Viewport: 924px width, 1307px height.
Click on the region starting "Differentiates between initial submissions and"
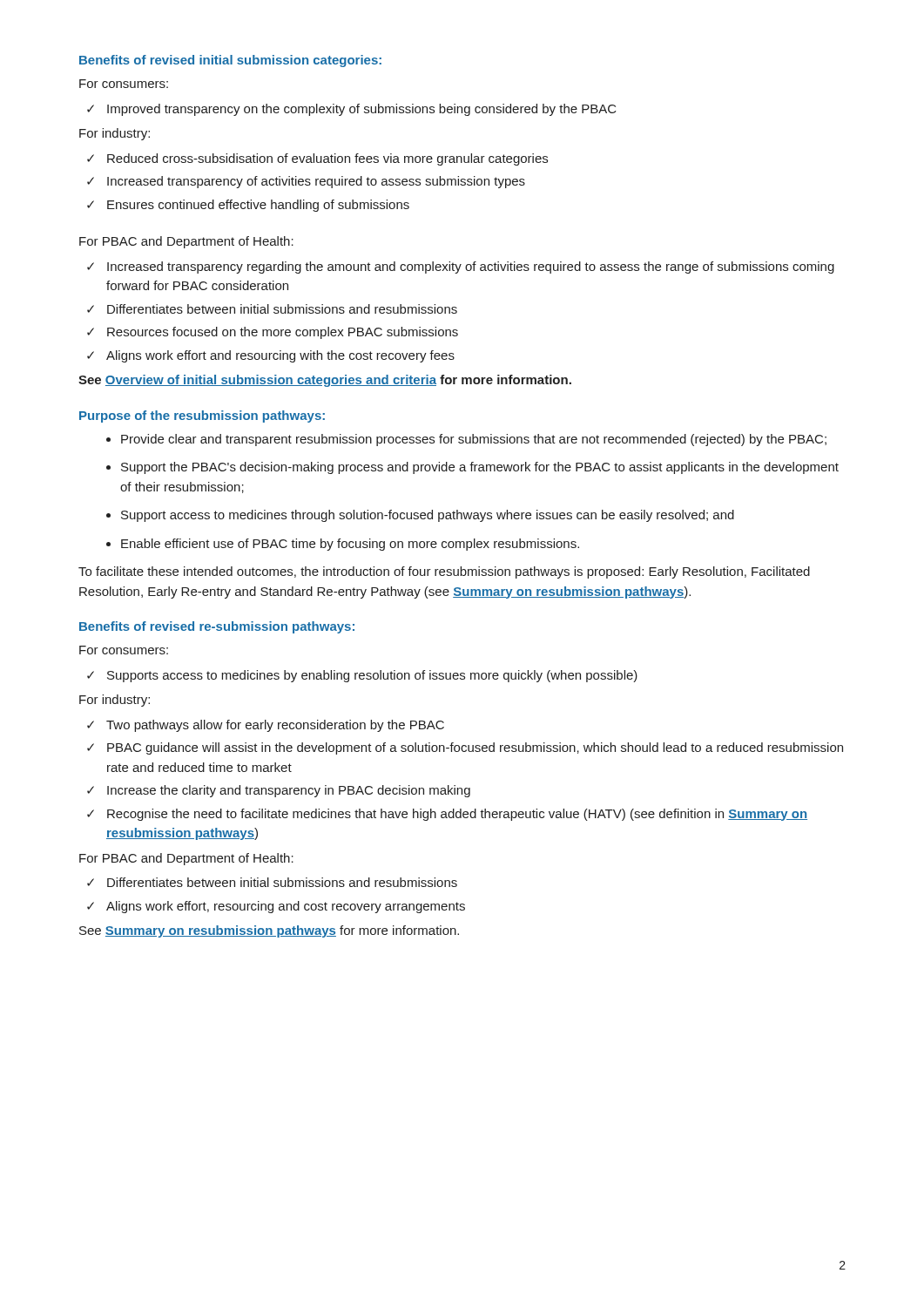click(x=462, y=894)
